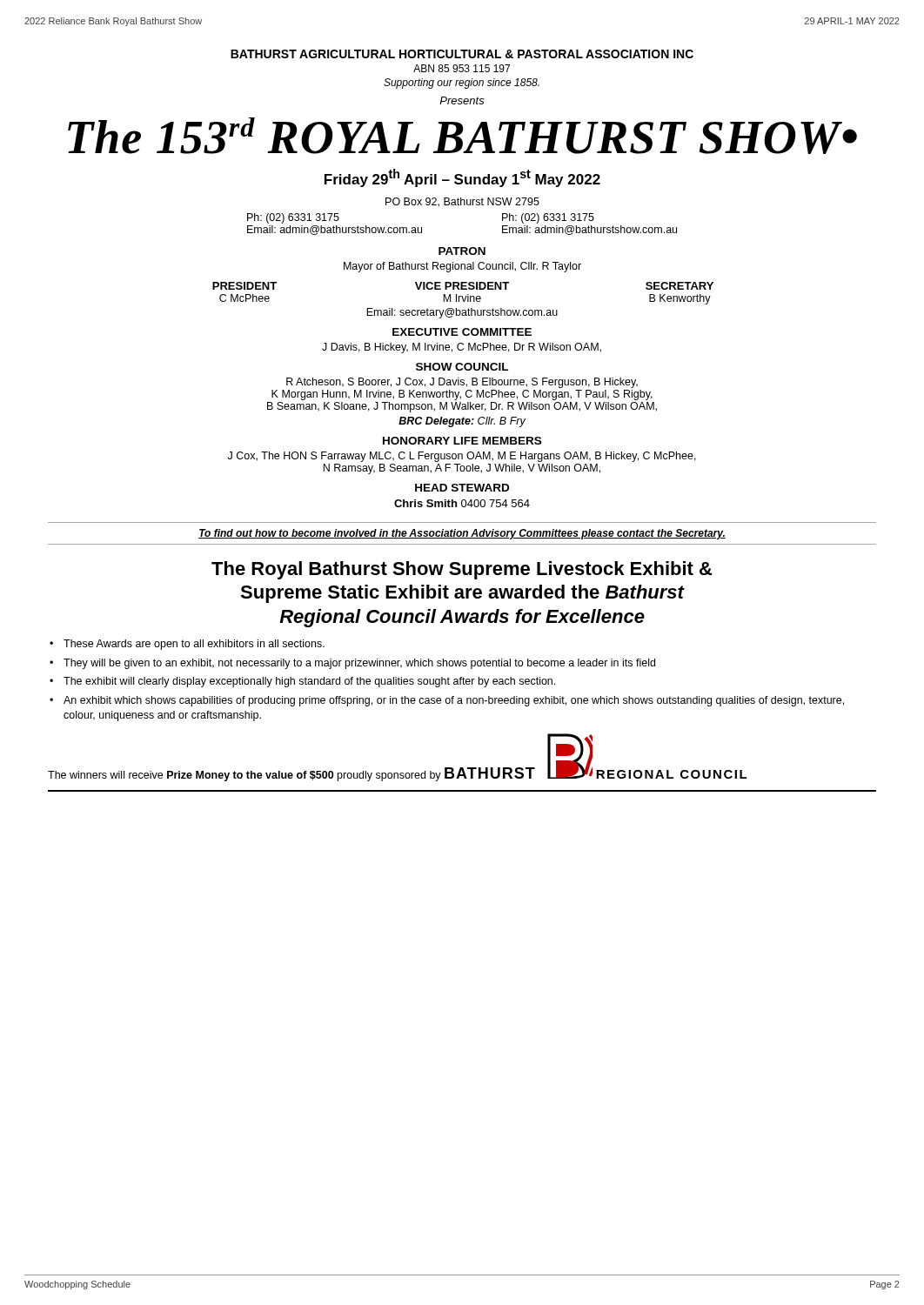The width and height of the screenshot is (924, 1305).
Task: Point to the block starting "The 153rd ROYAL"
Action: click(x=462, y=136)
